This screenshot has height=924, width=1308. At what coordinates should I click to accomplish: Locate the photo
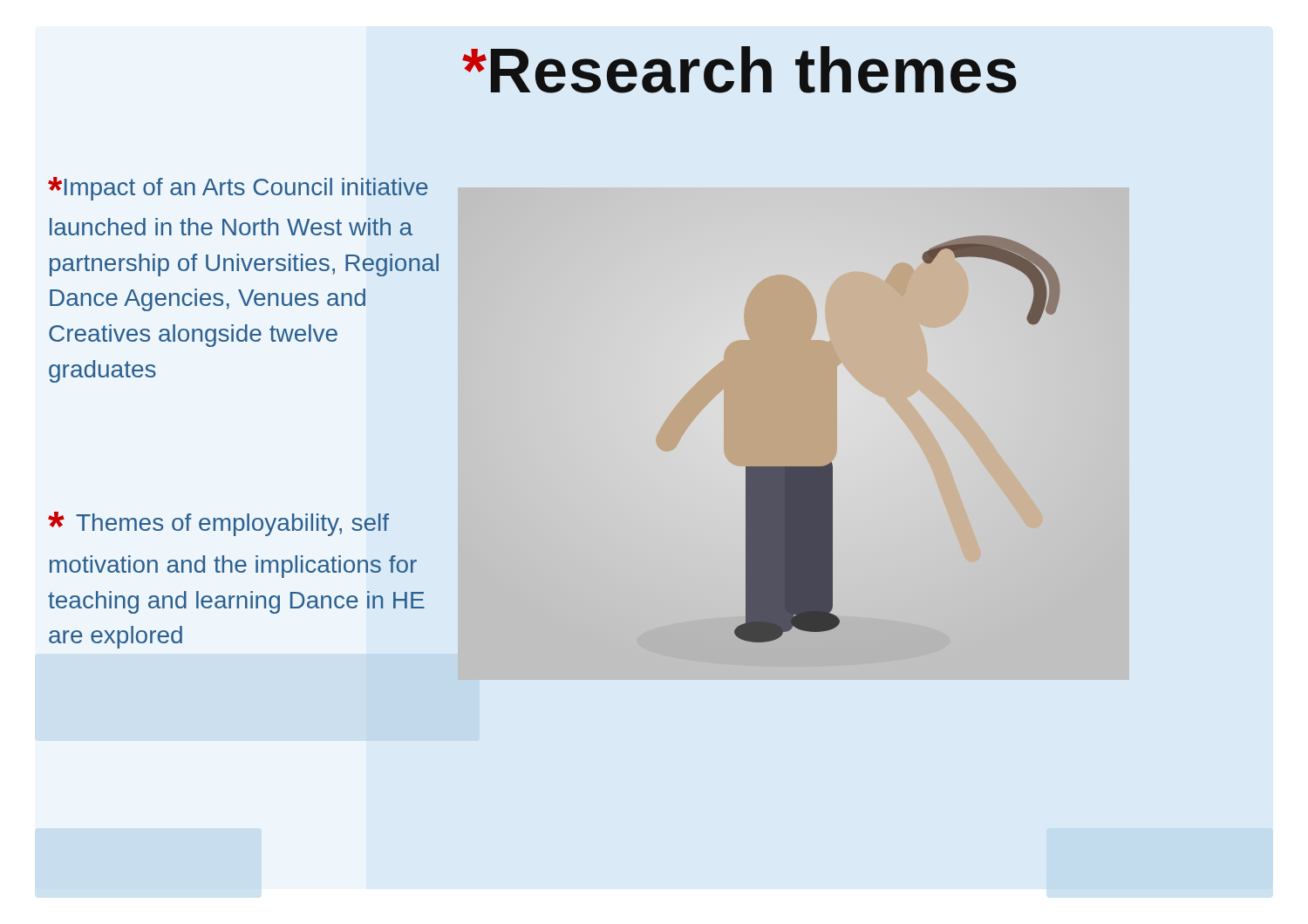793,434
